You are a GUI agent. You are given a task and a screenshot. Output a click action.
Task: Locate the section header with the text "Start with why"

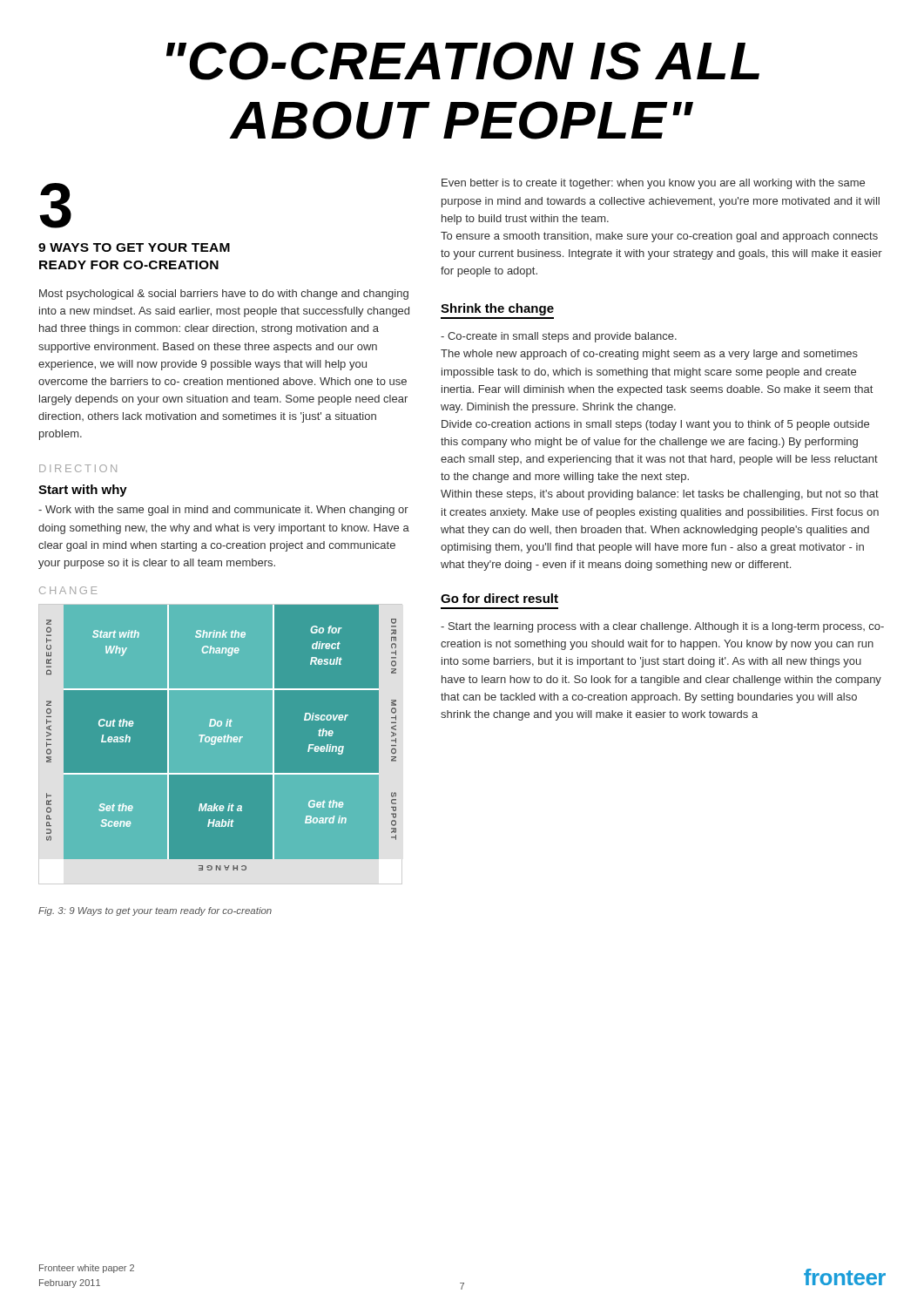83,490
